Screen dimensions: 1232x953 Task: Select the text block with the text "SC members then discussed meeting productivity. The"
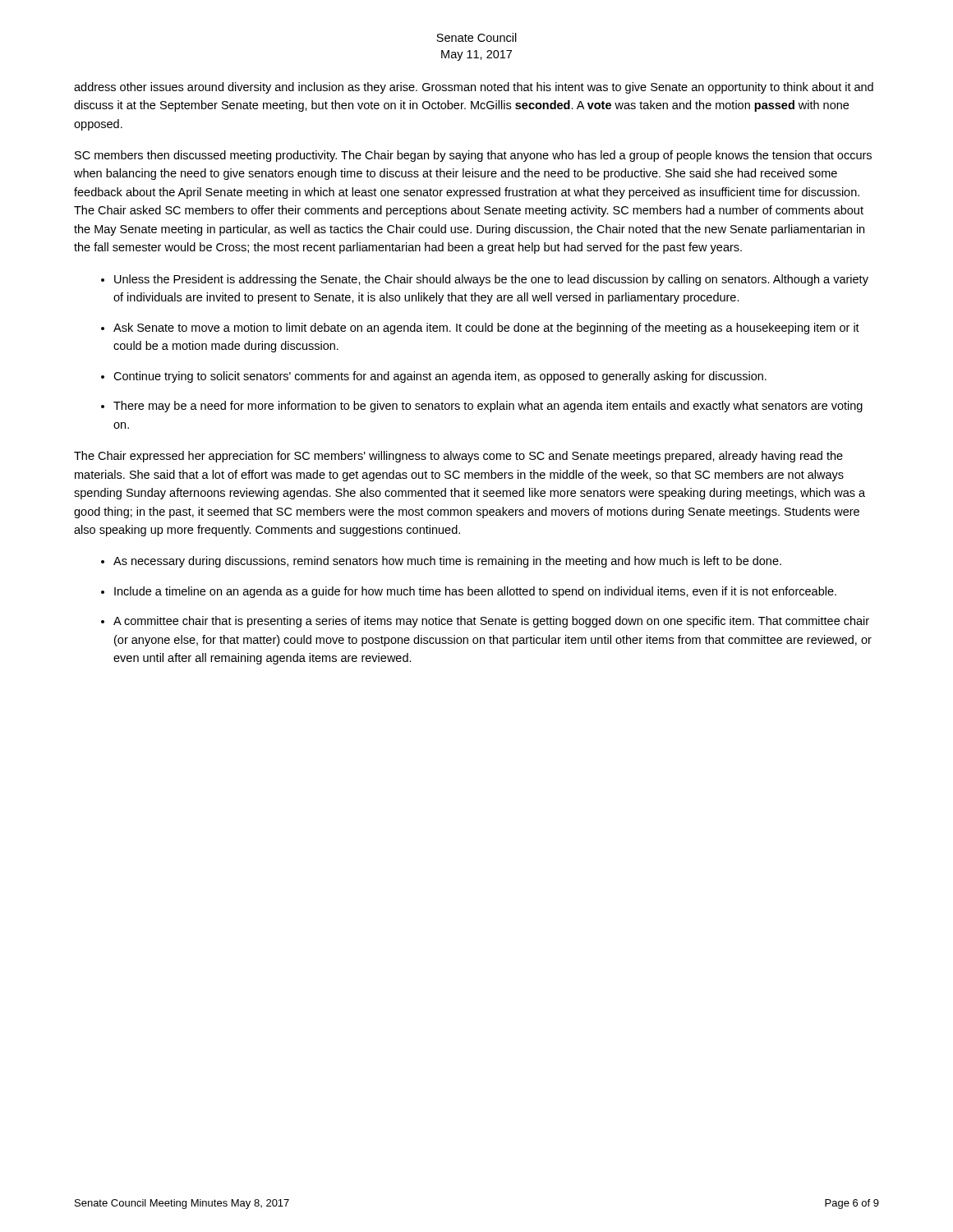pyautogui.click(x=473, y=201)
